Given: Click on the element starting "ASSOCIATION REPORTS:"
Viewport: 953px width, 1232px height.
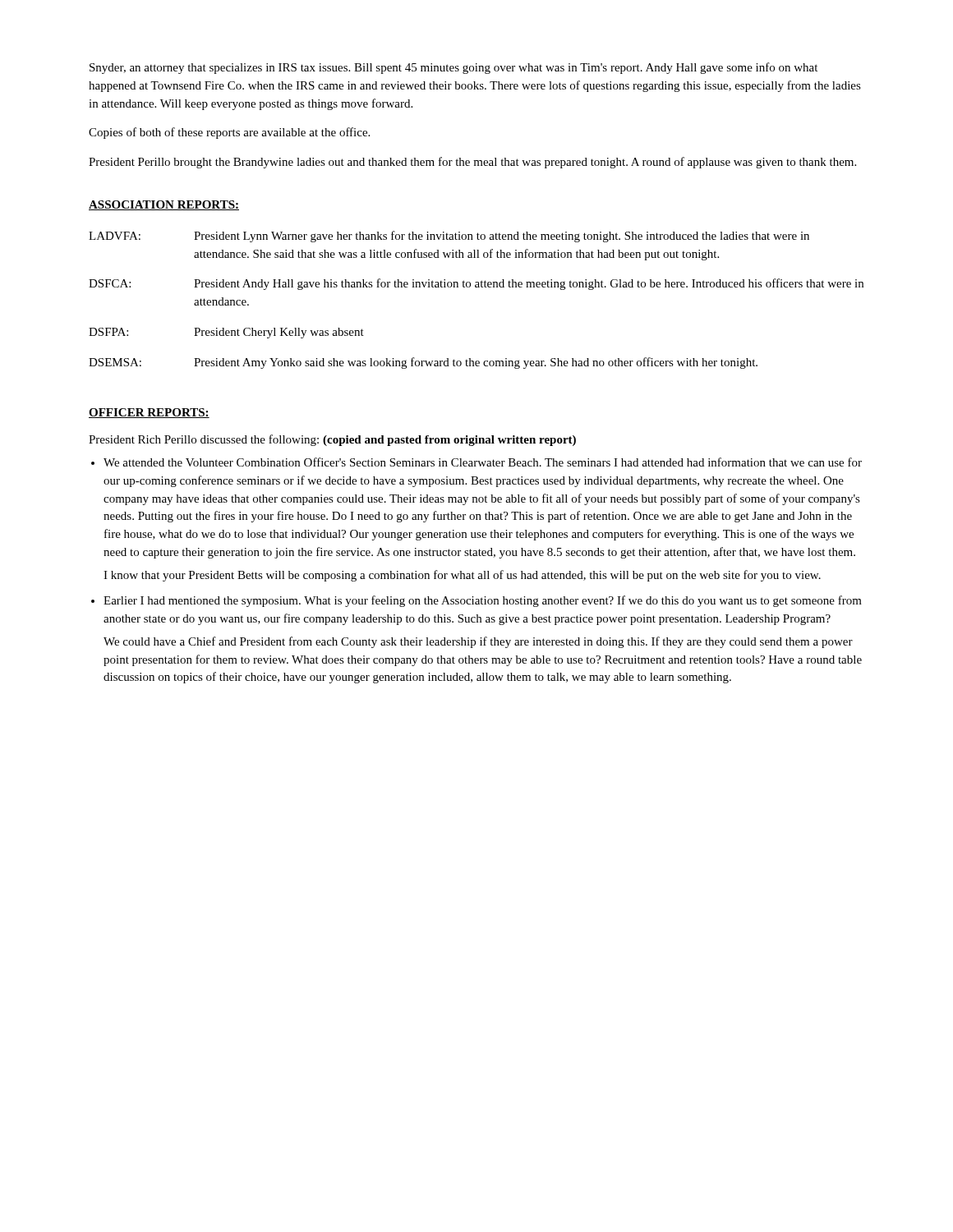Looking at the screenshot, I should (x=164, y=204).
